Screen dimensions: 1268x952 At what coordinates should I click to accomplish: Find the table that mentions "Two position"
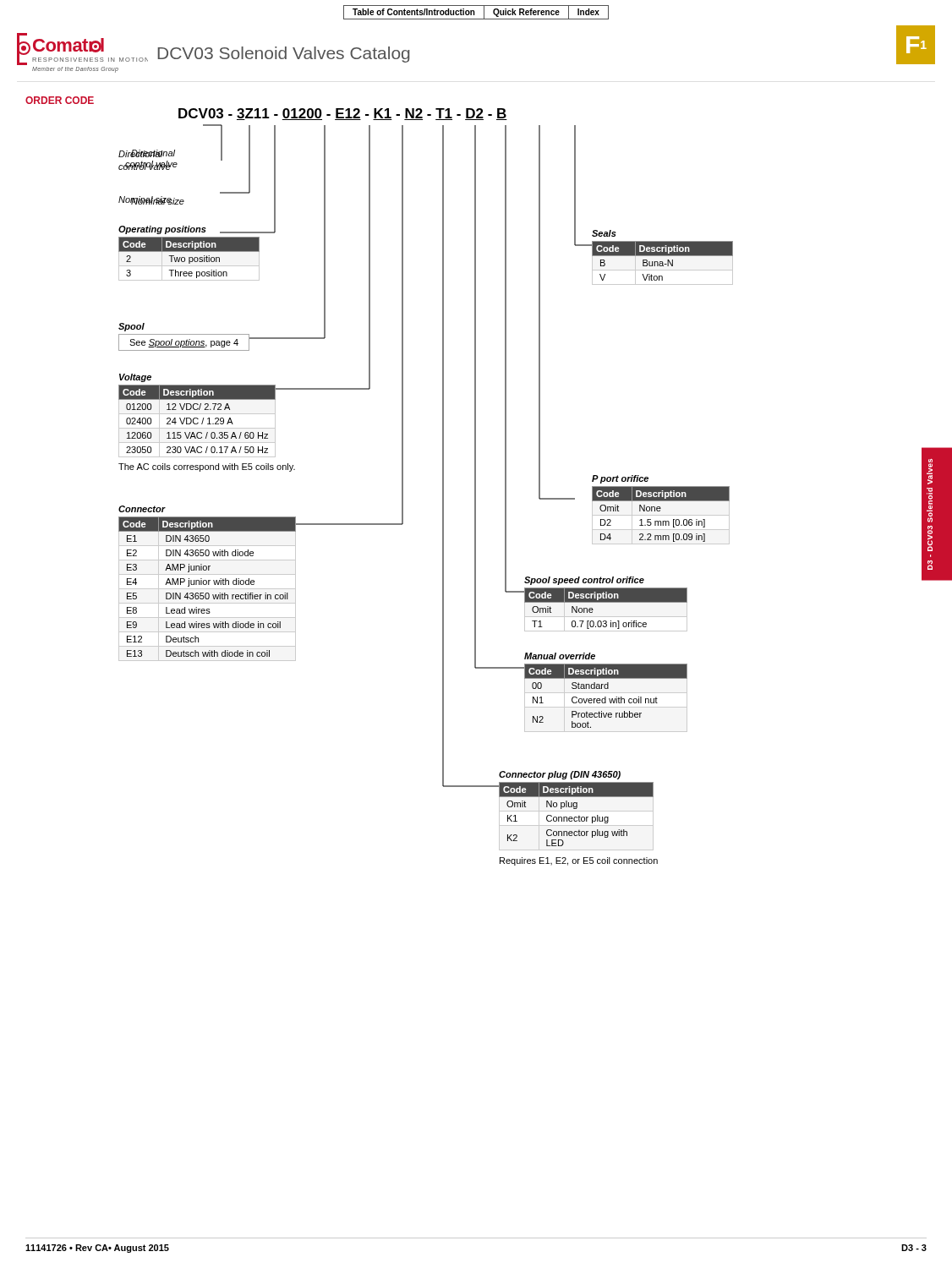click(x=189, y=259)
